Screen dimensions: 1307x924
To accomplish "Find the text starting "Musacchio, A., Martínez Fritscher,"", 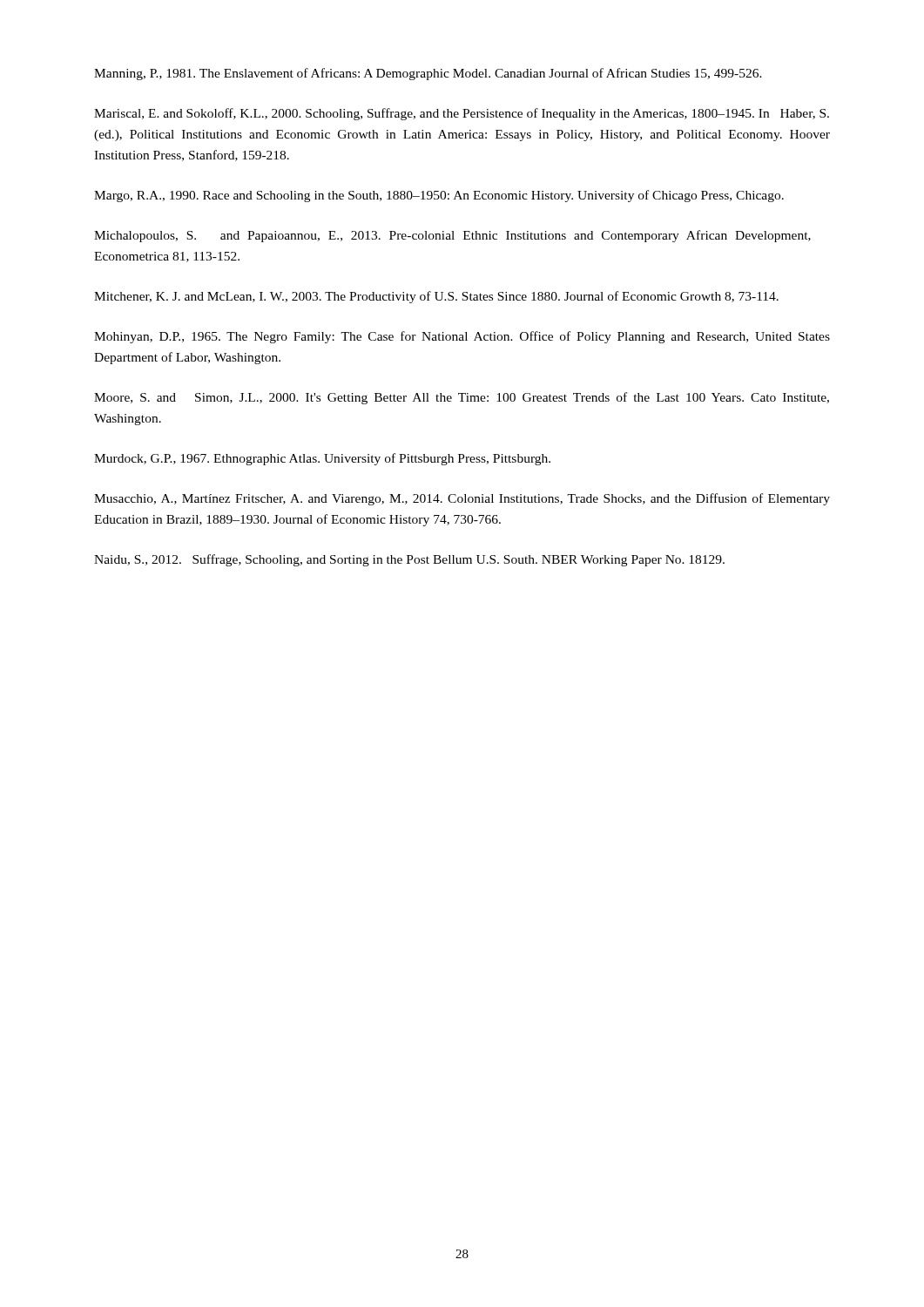I will pos(462,509).
